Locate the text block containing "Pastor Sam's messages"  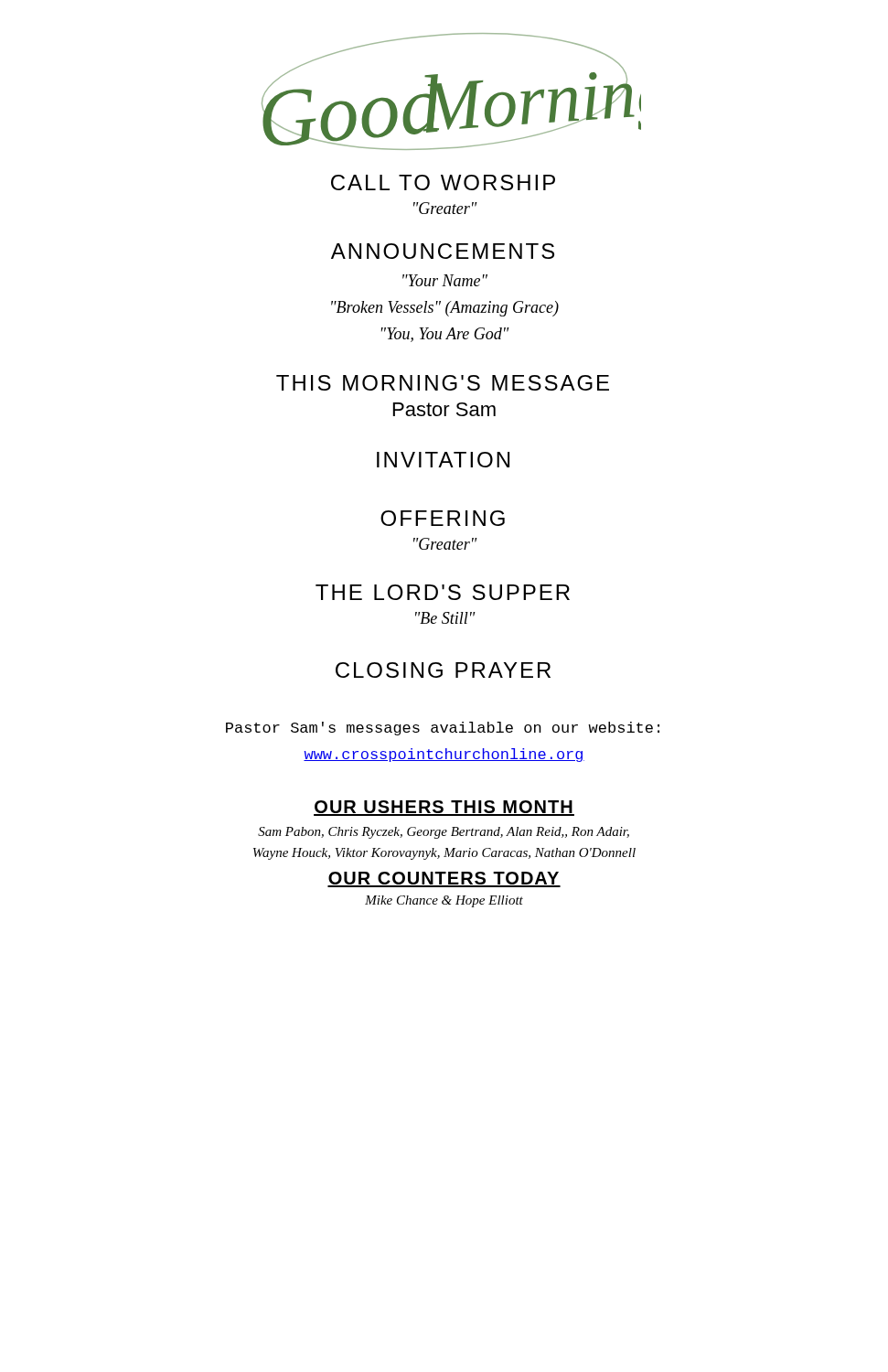click(x=444, y=743)
